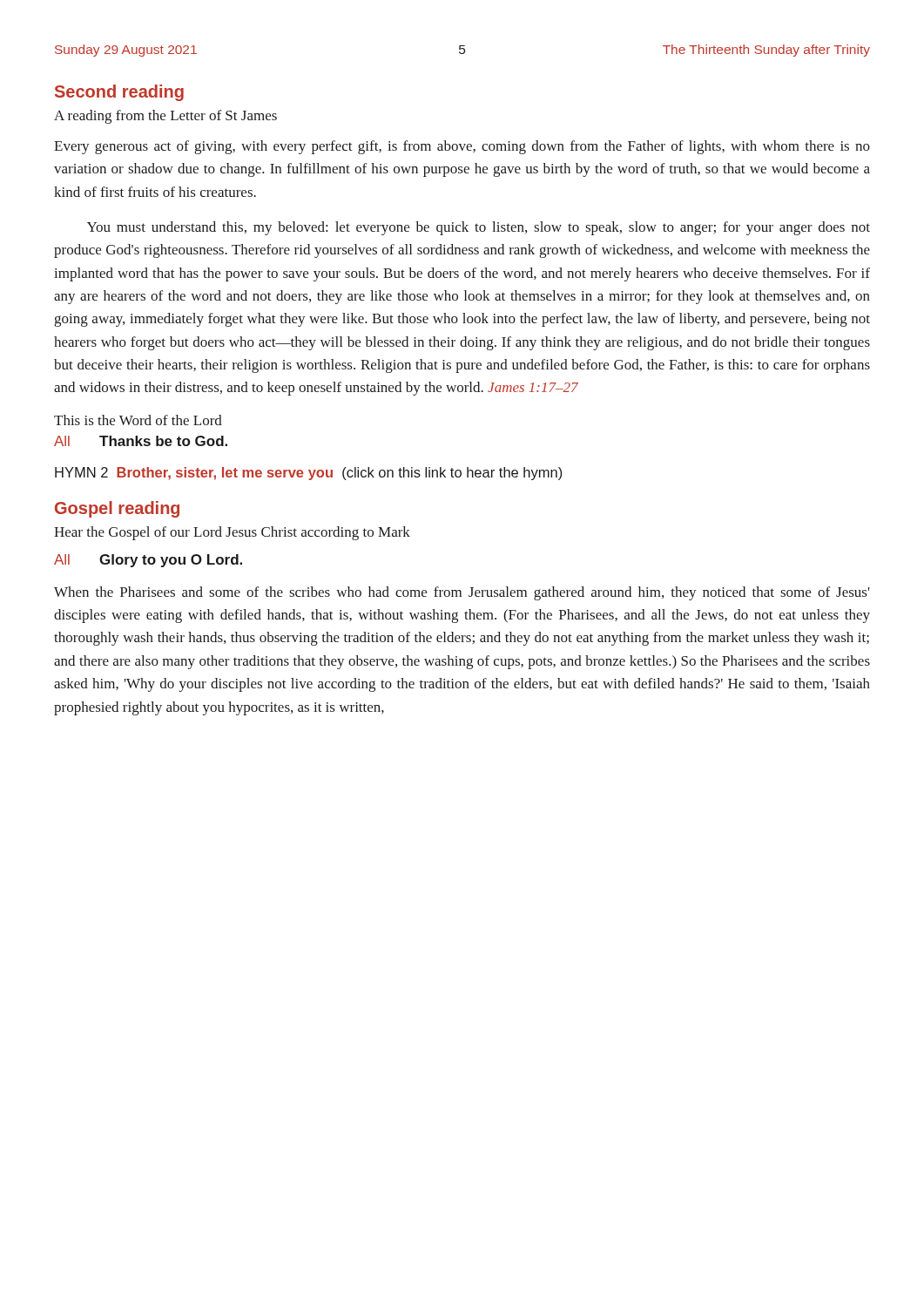Point to the block beginning "Every generous act of giving,"

(462, 169)
